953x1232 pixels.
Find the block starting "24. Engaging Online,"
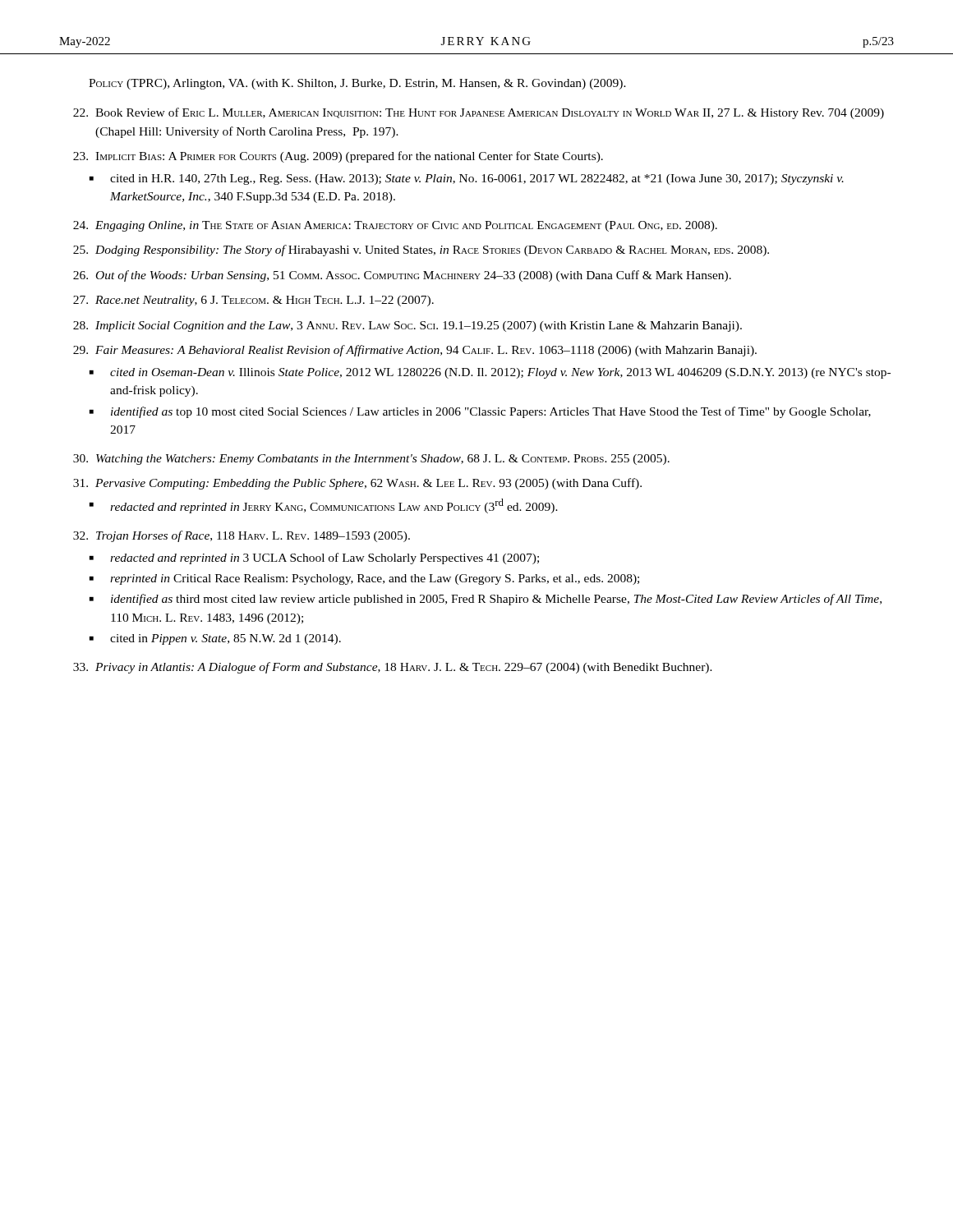tap(476, 225)
